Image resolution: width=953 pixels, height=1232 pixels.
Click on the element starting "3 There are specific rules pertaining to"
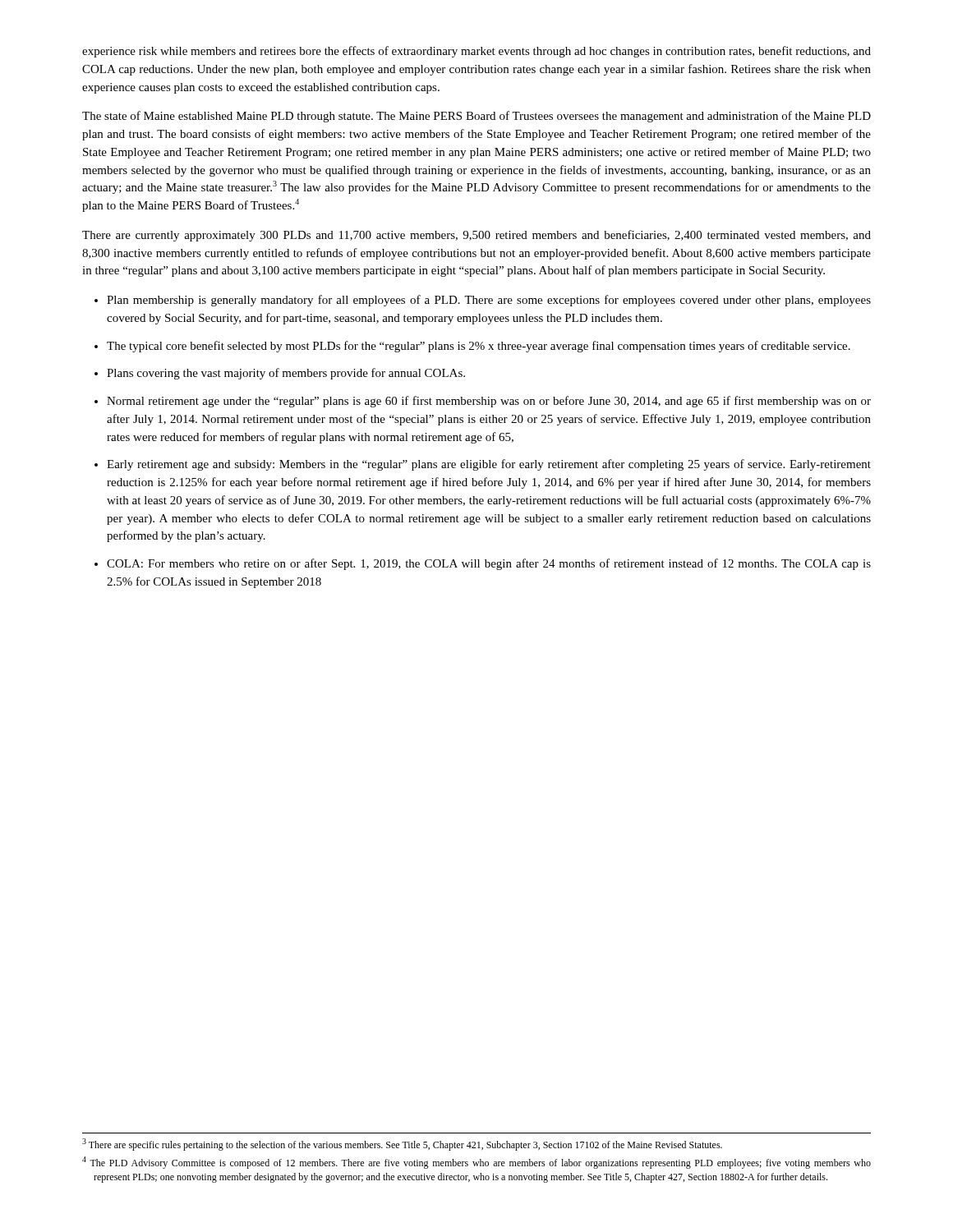click(x=476, y=1145)
